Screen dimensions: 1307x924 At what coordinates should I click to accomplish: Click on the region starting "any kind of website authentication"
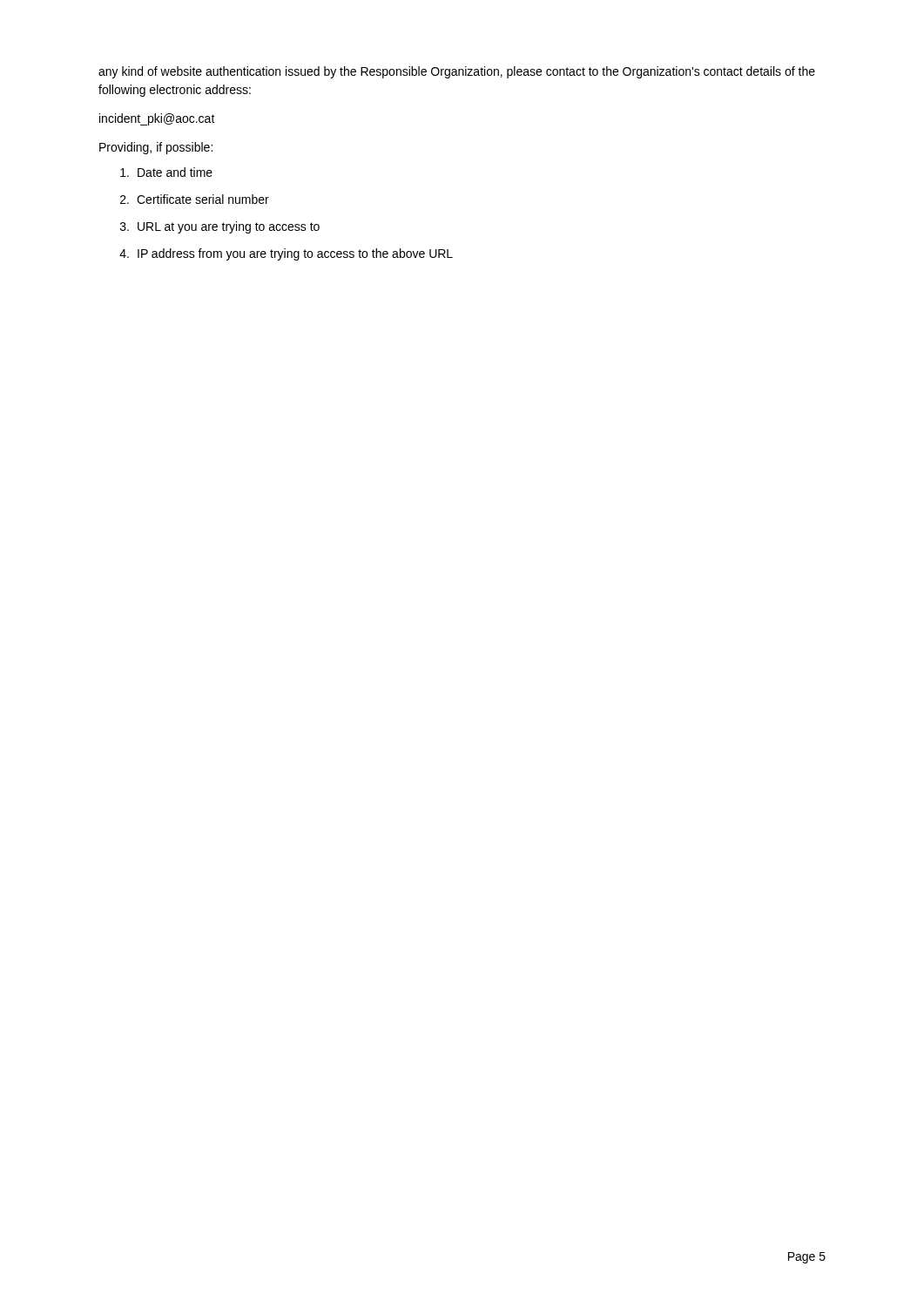[457, 81]
